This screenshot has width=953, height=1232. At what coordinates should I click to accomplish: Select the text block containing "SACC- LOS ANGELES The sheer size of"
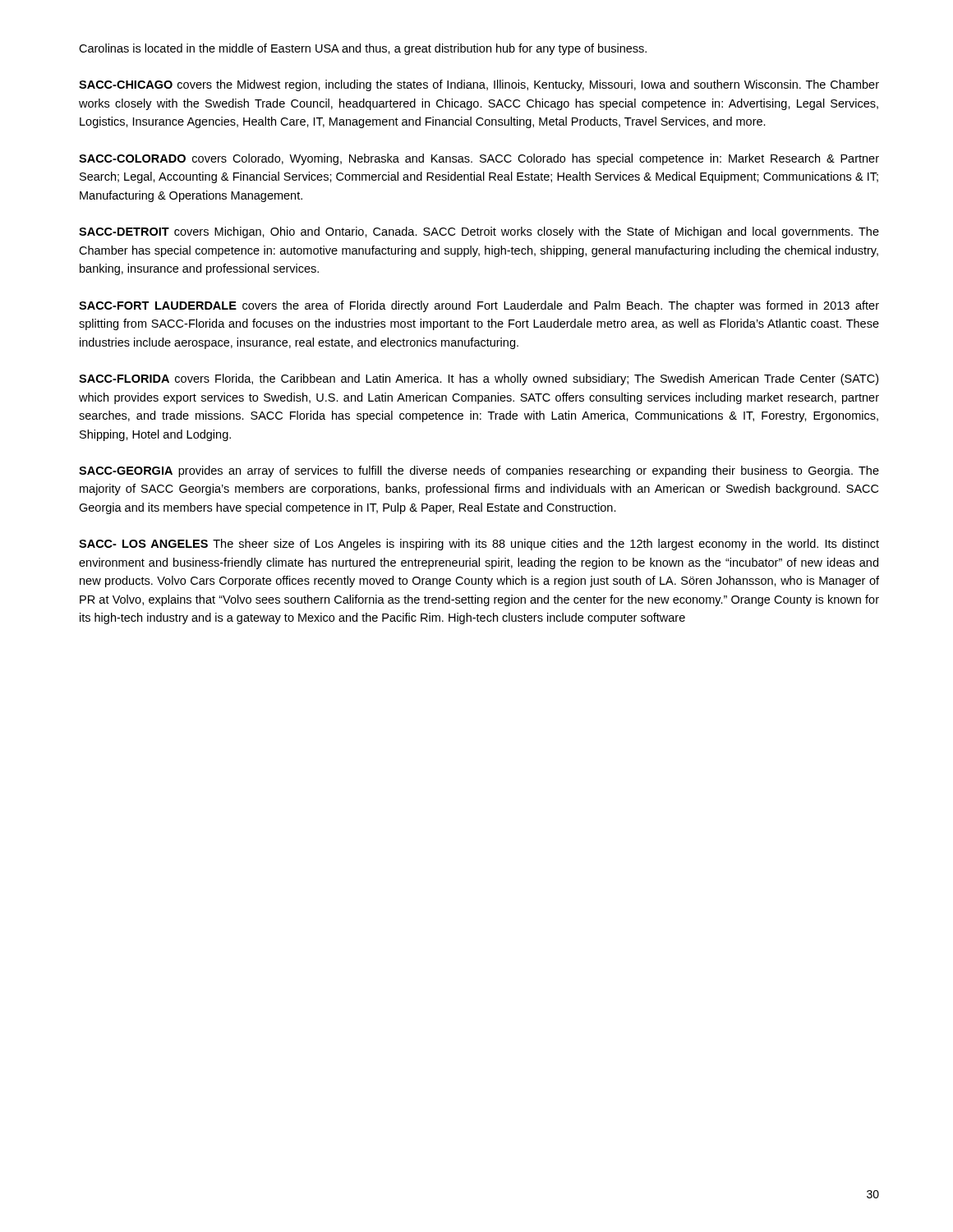tap(479, 581)
